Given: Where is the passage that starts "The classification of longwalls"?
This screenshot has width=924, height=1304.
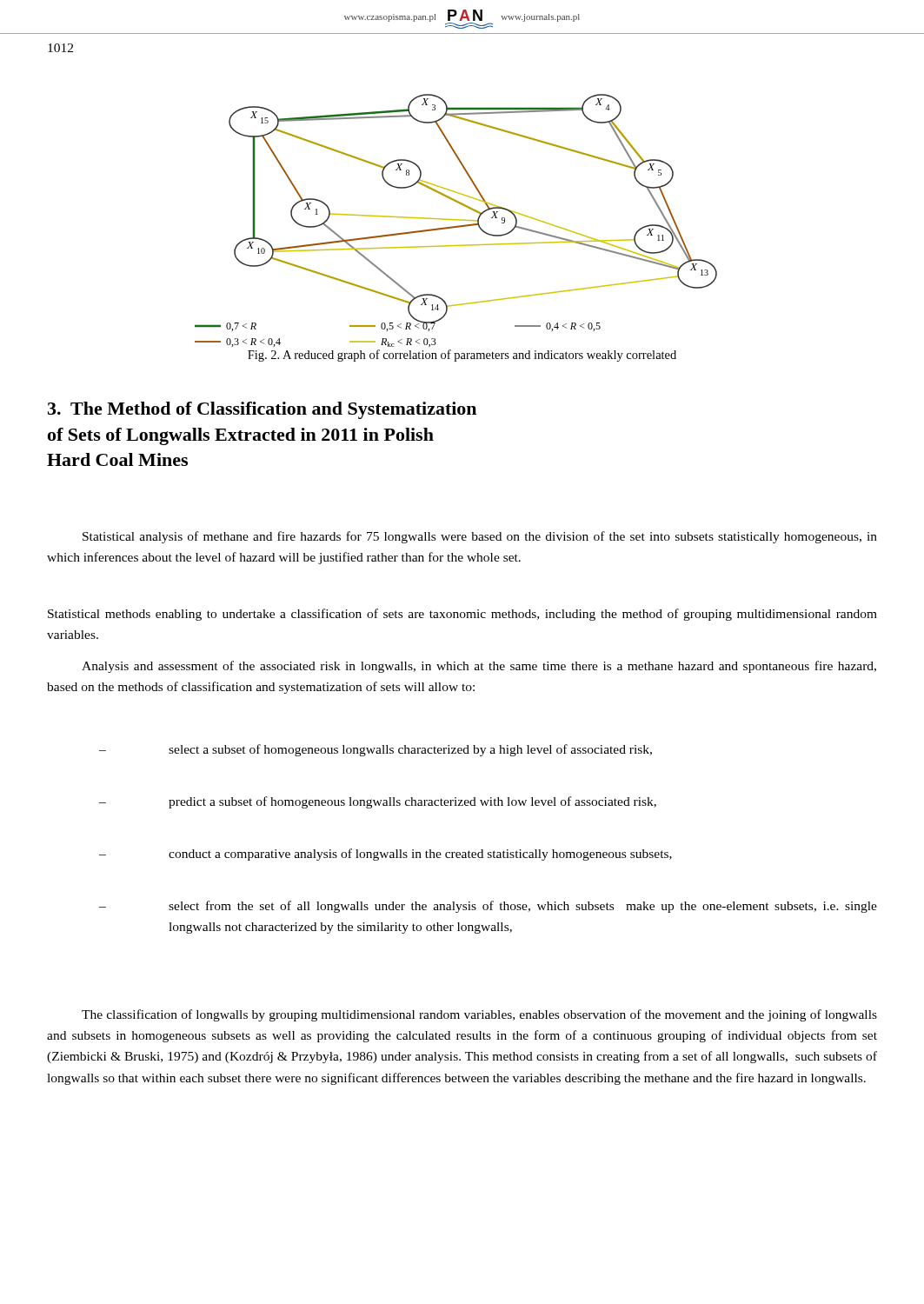Looking at the screenshot, I should click(x=462, y=1046).
